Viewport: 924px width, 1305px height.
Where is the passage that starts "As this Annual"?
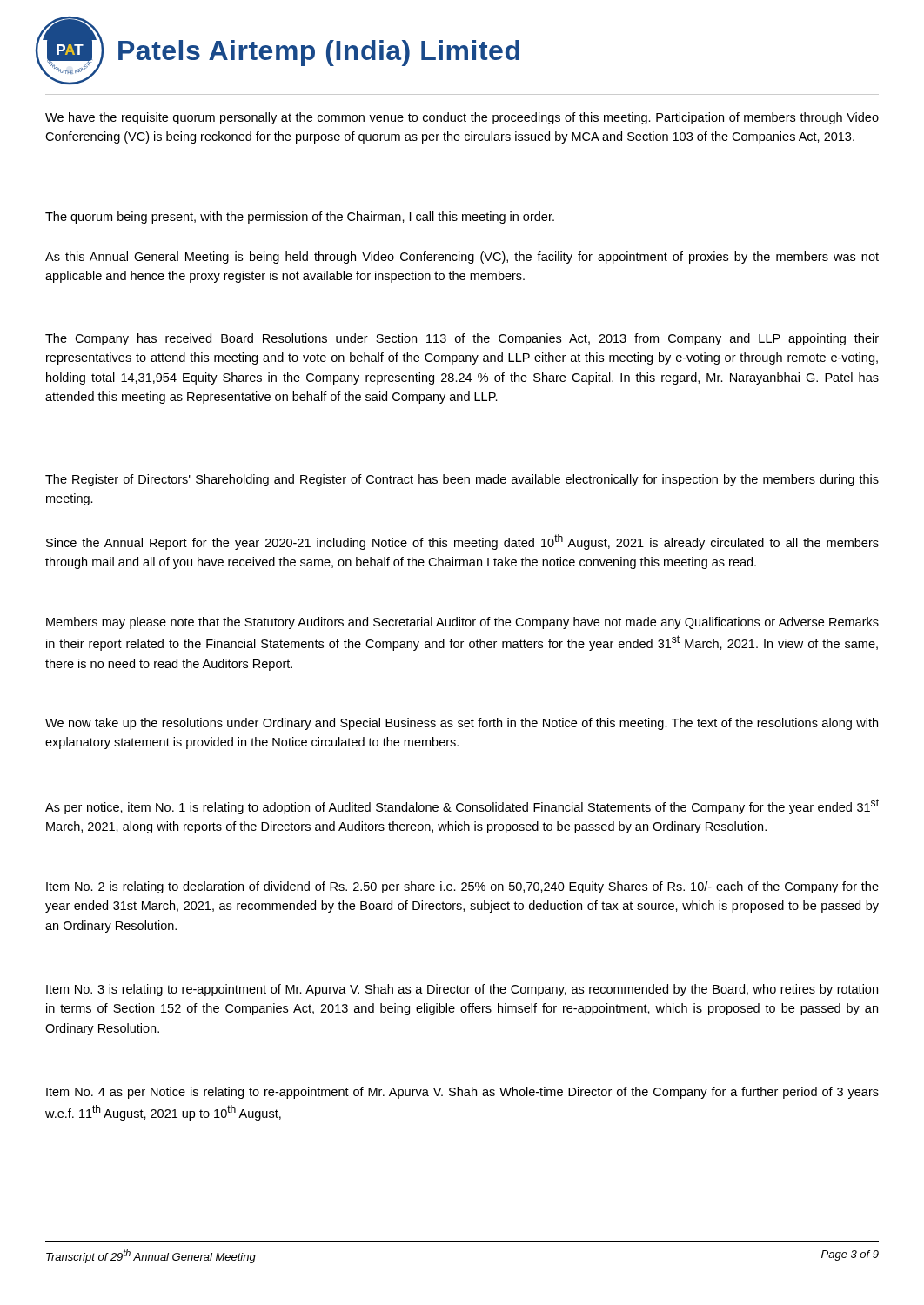(462, 266)
